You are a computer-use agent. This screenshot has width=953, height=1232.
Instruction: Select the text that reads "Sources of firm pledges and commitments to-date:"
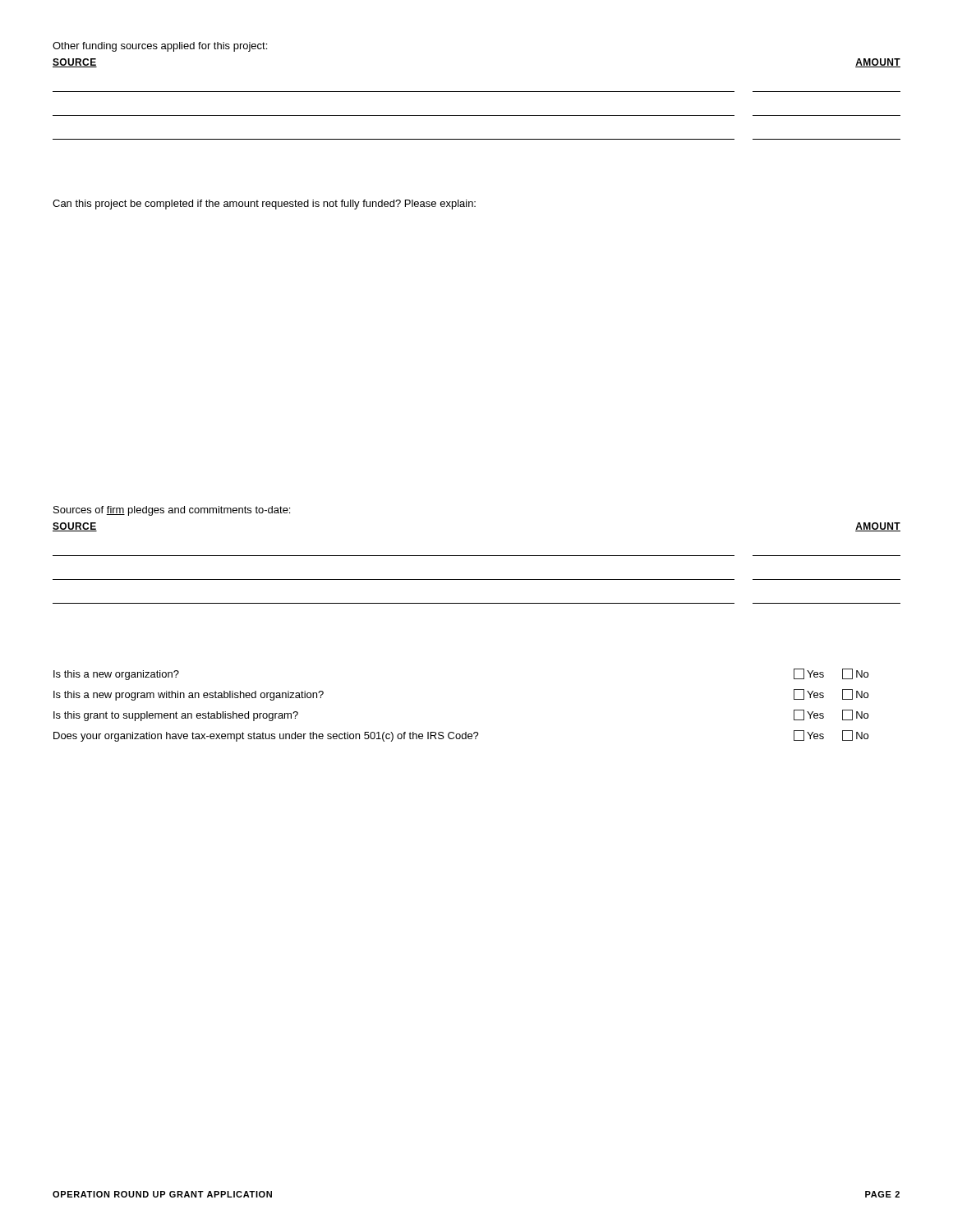point(172,510)
